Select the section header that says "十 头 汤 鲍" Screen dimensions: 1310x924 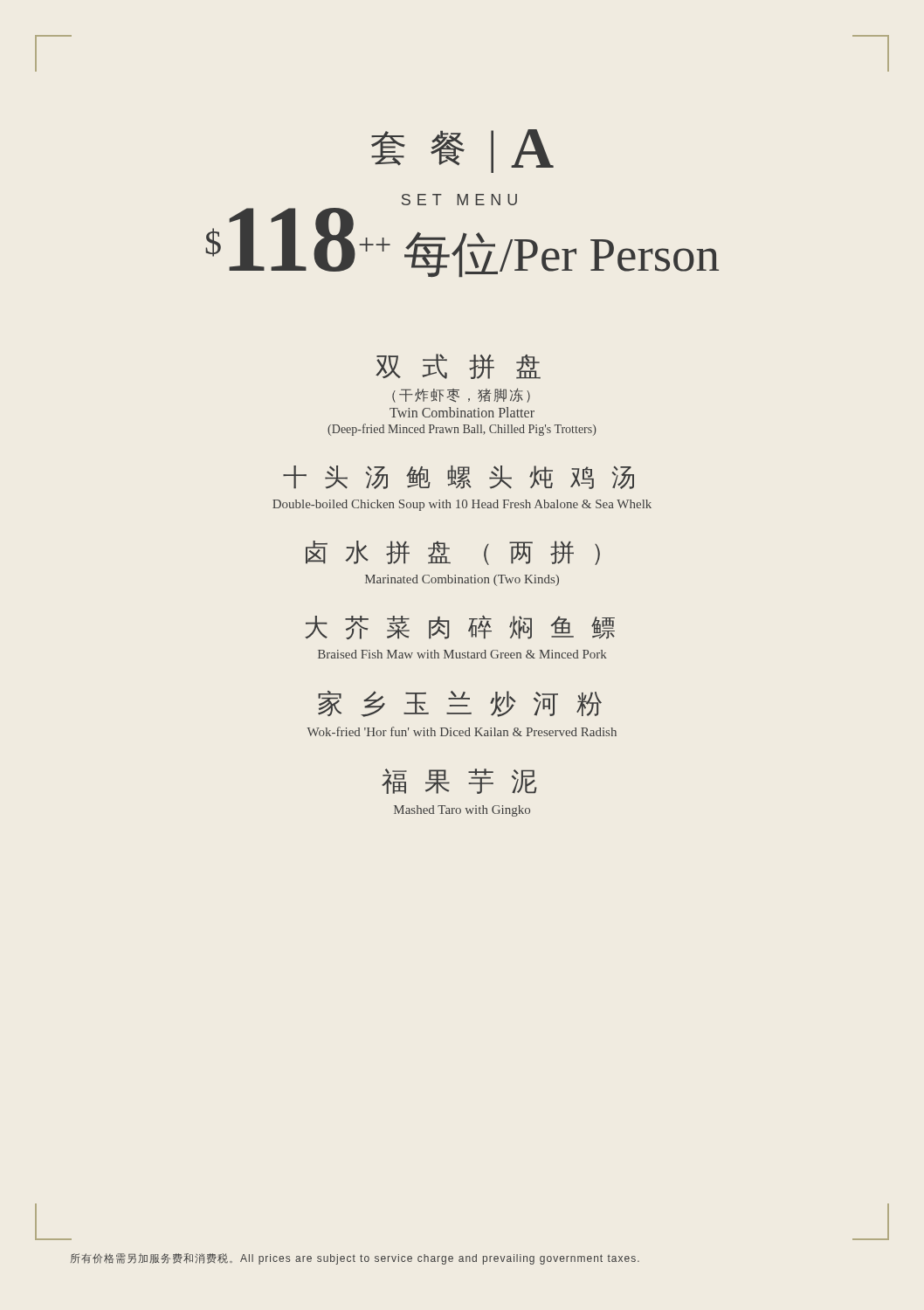tap(462, 477)
